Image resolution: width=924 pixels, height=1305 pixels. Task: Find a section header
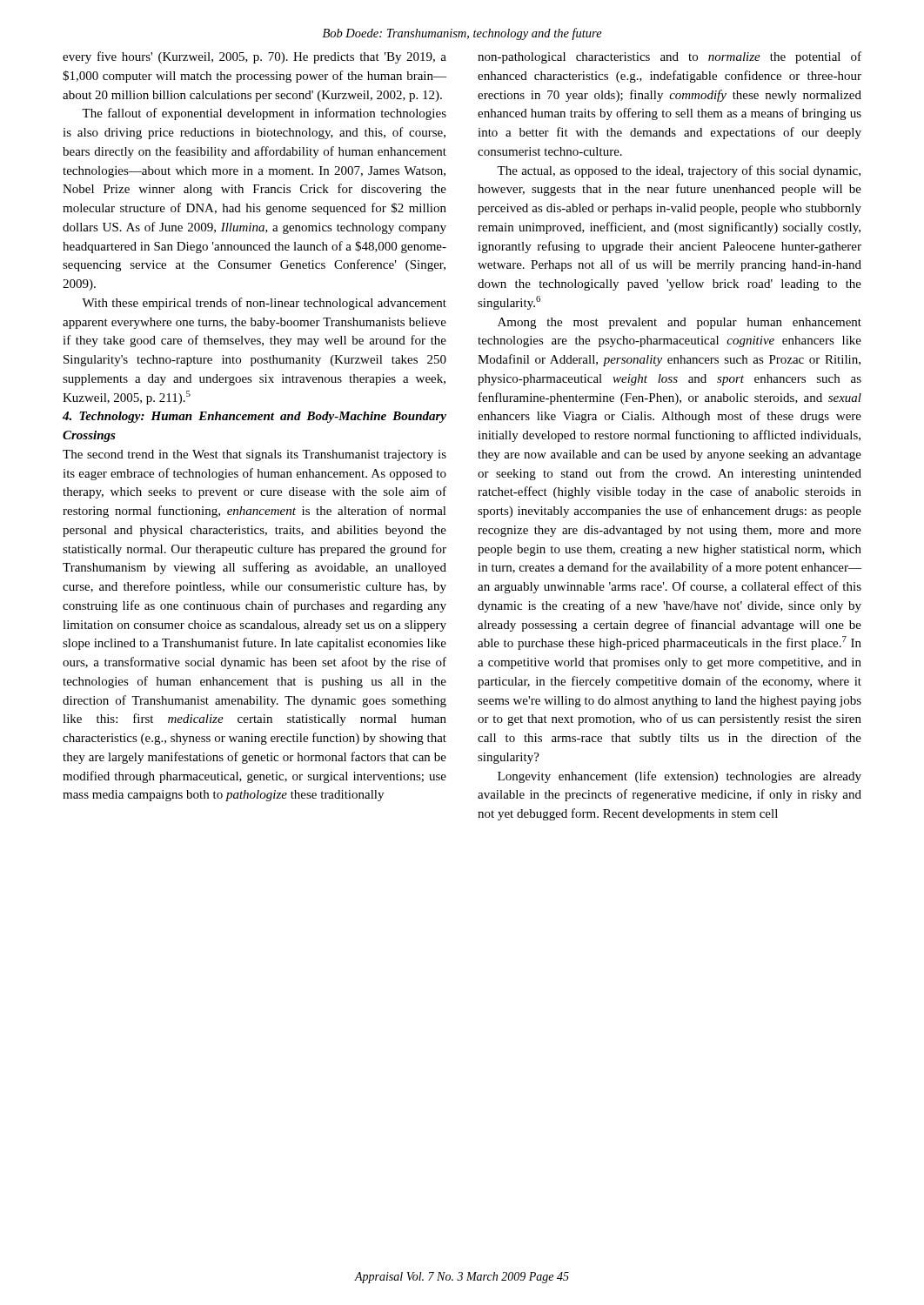tap(255, 426)
